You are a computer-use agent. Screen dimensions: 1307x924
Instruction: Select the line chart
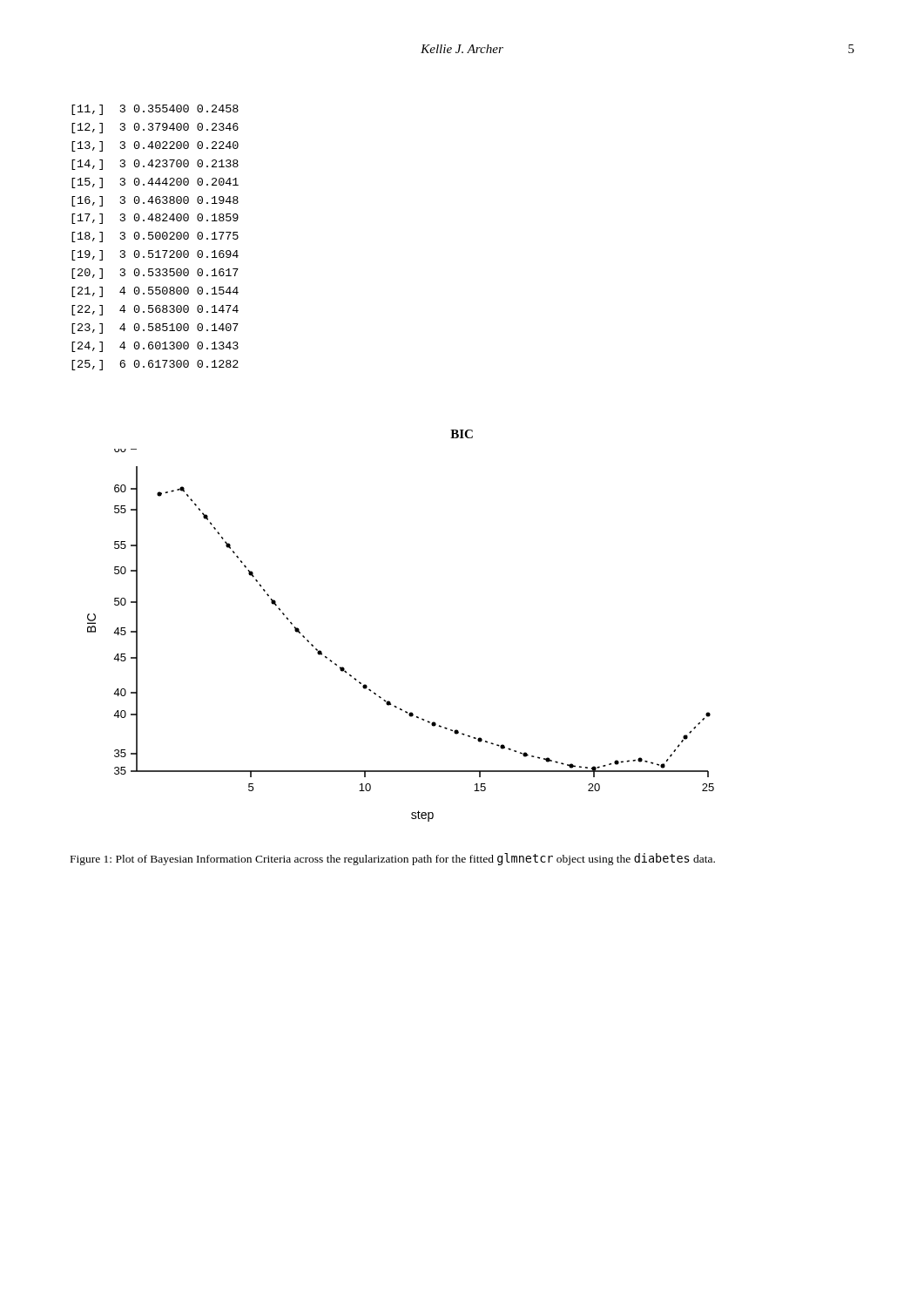click(x=405, y=640)
